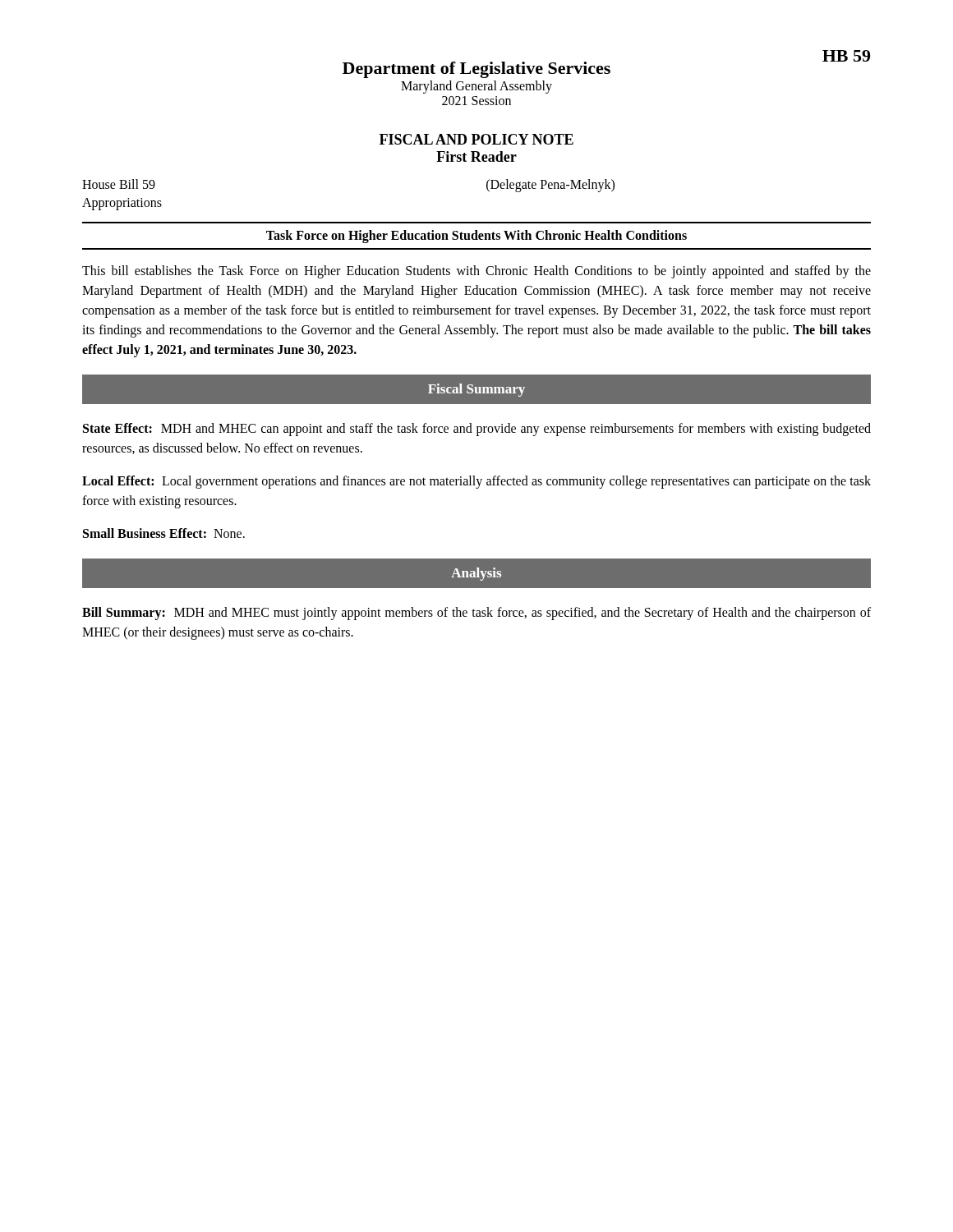Locate the text that reads "House Bill 59 (Delegate Pena-Melnyk)"

(476, 185)
